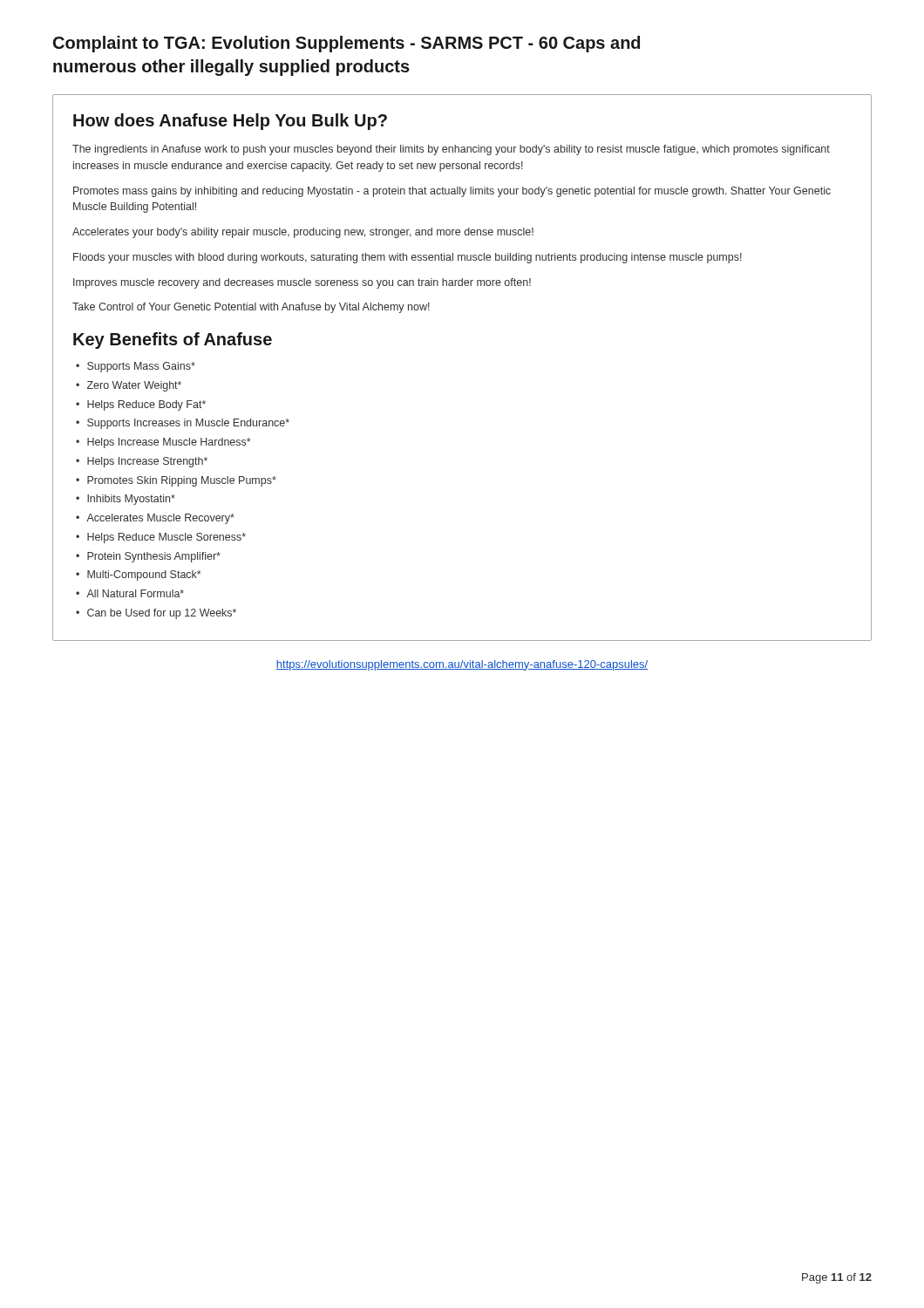
Task: Select the text block starting "Zero Water Weight*"
Action: click(134, 385)
